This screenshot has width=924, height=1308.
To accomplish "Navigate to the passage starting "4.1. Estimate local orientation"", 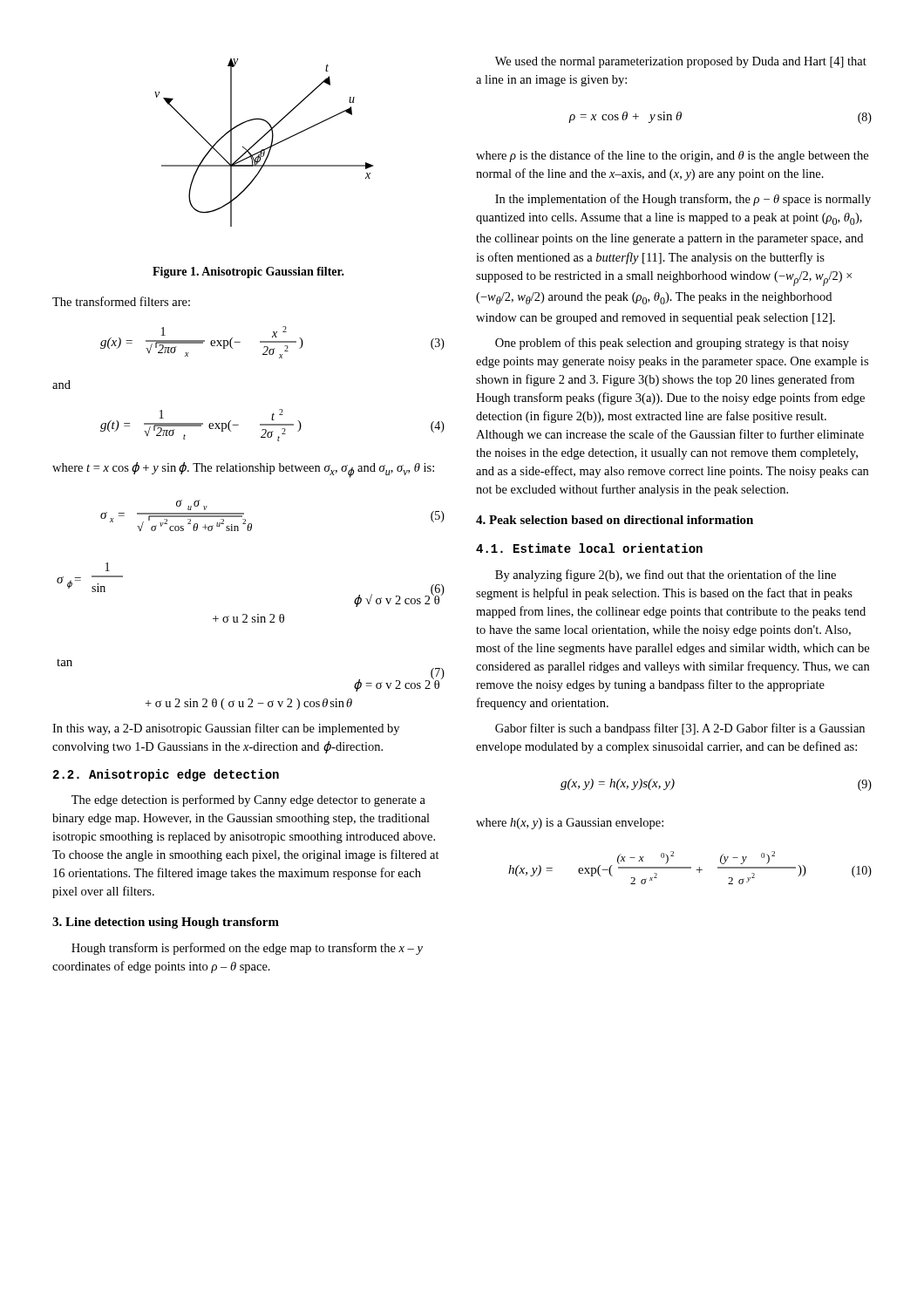I will point(589,550).
